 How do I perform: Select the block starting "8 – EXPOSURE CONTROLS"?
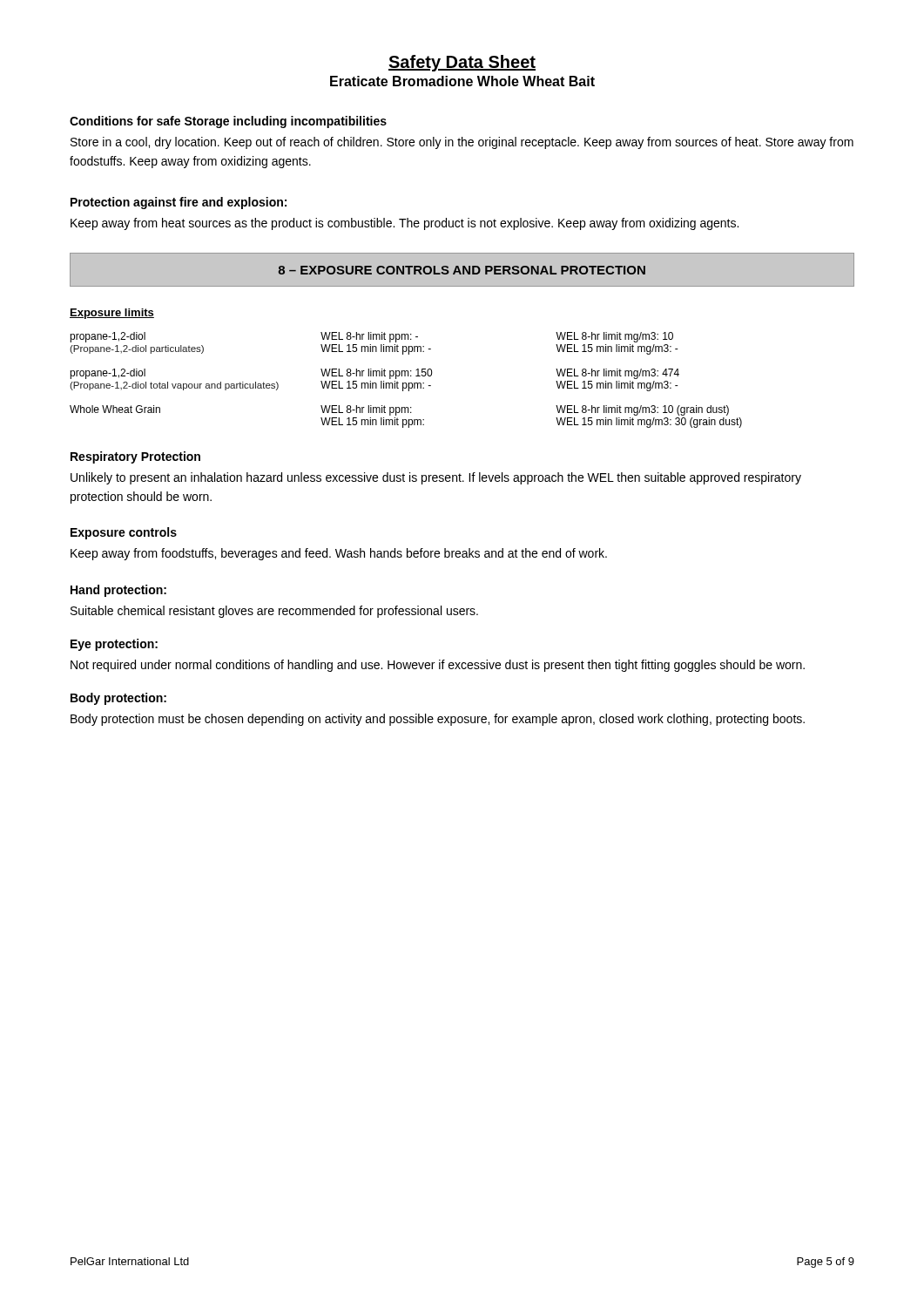pos(462,270)
